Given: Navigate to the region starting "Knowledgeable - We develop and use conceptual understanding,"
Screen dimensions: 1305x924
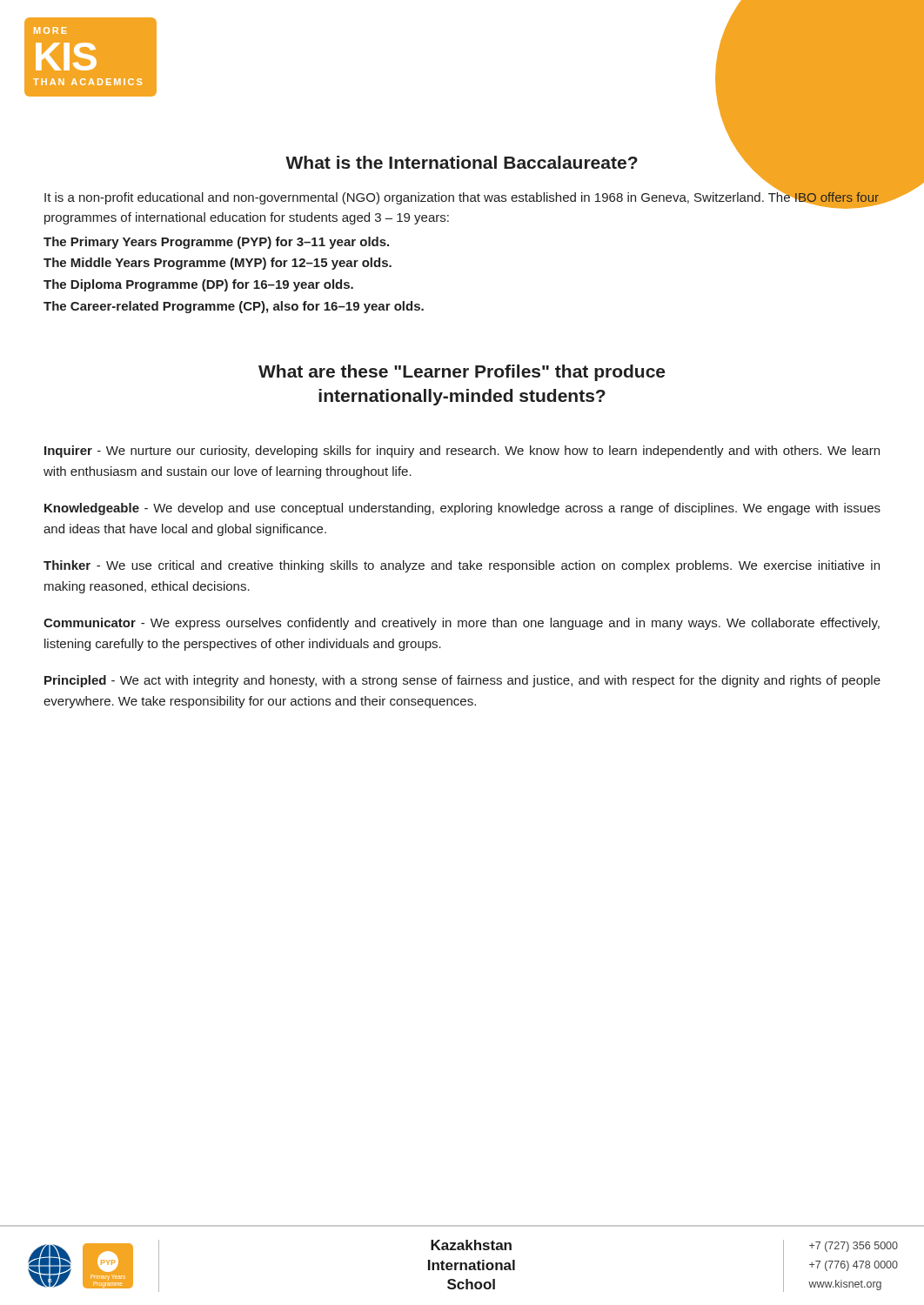Looking at the screenshot, I should tap(462, 518).
